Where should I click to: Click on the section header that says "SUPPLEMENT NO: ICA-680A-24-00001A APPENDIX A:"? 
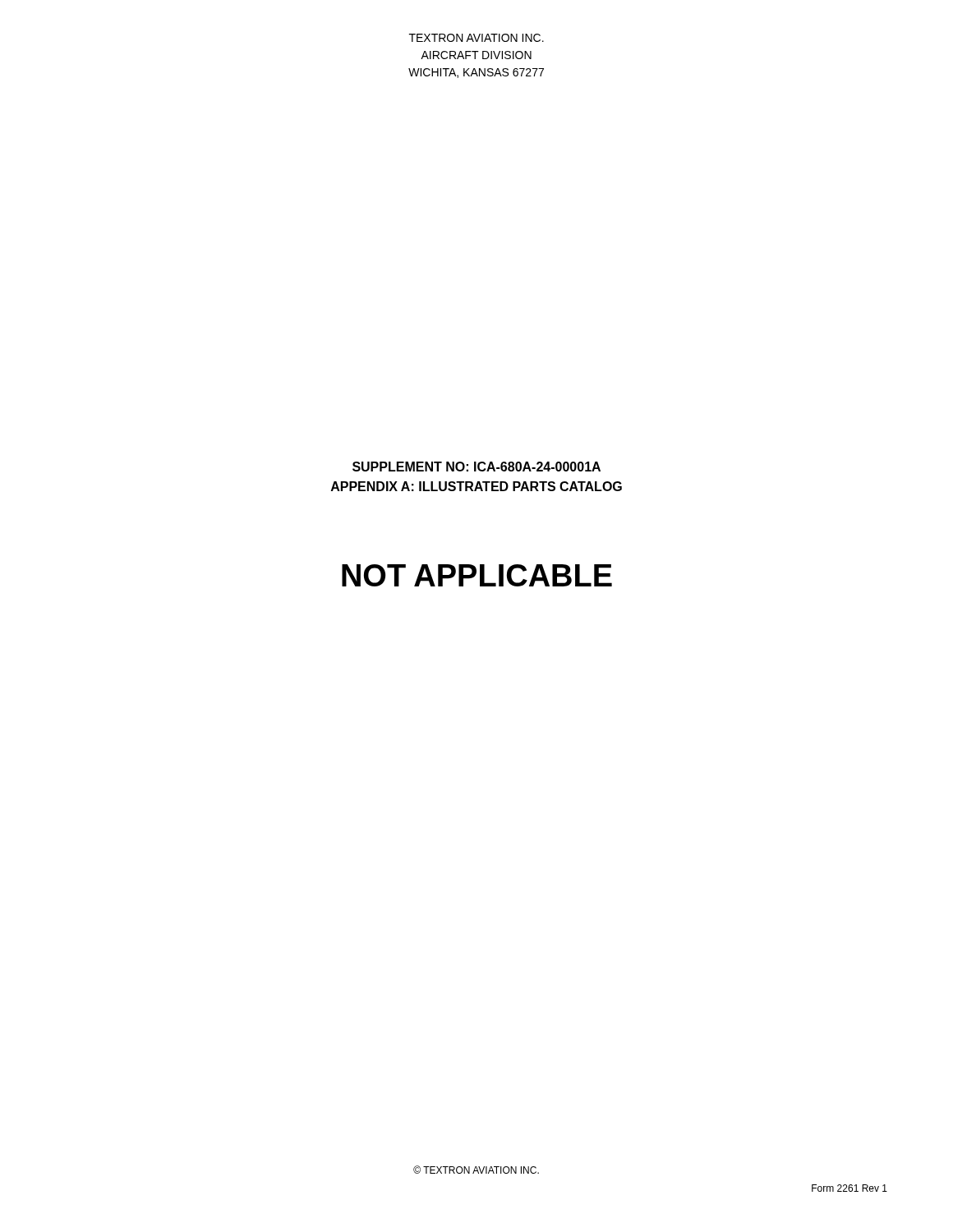click(x=476, y=477)
